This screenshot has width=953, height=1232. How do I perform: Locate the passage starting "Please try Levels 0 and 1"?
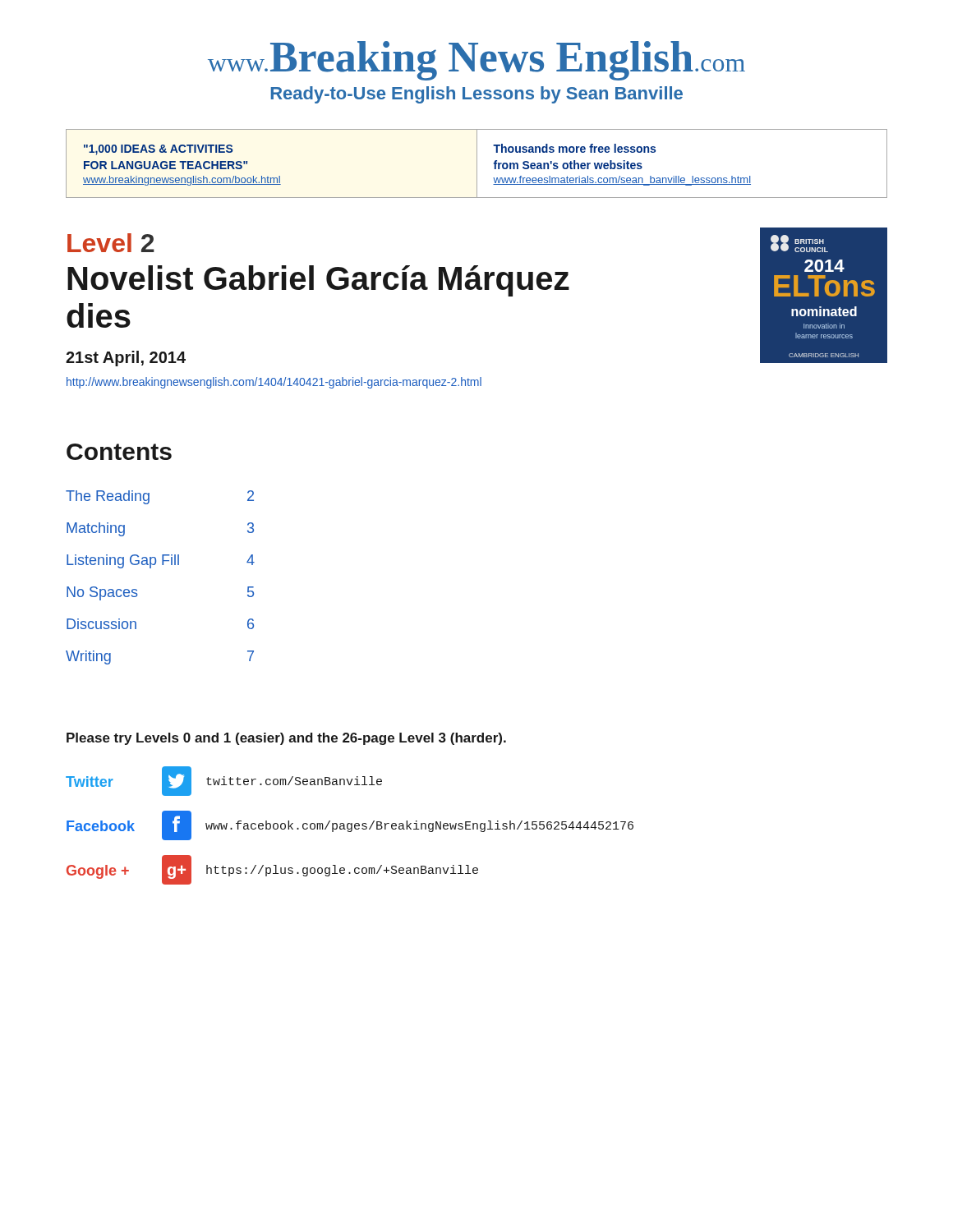click(x=286, y=738)
